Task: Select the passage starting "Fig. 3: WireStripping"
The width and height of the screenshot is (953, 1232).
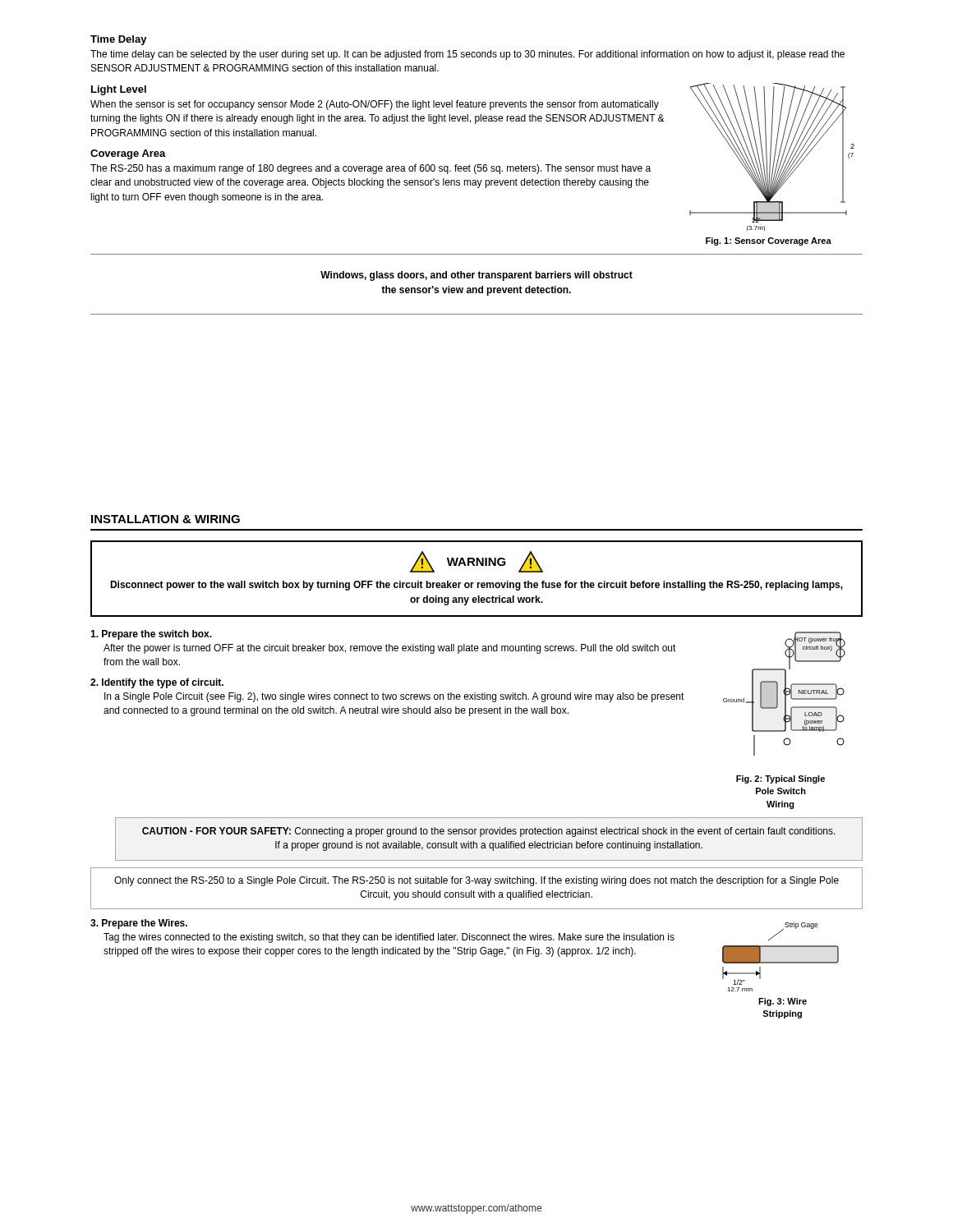Action: click(x=783, y=1007)
